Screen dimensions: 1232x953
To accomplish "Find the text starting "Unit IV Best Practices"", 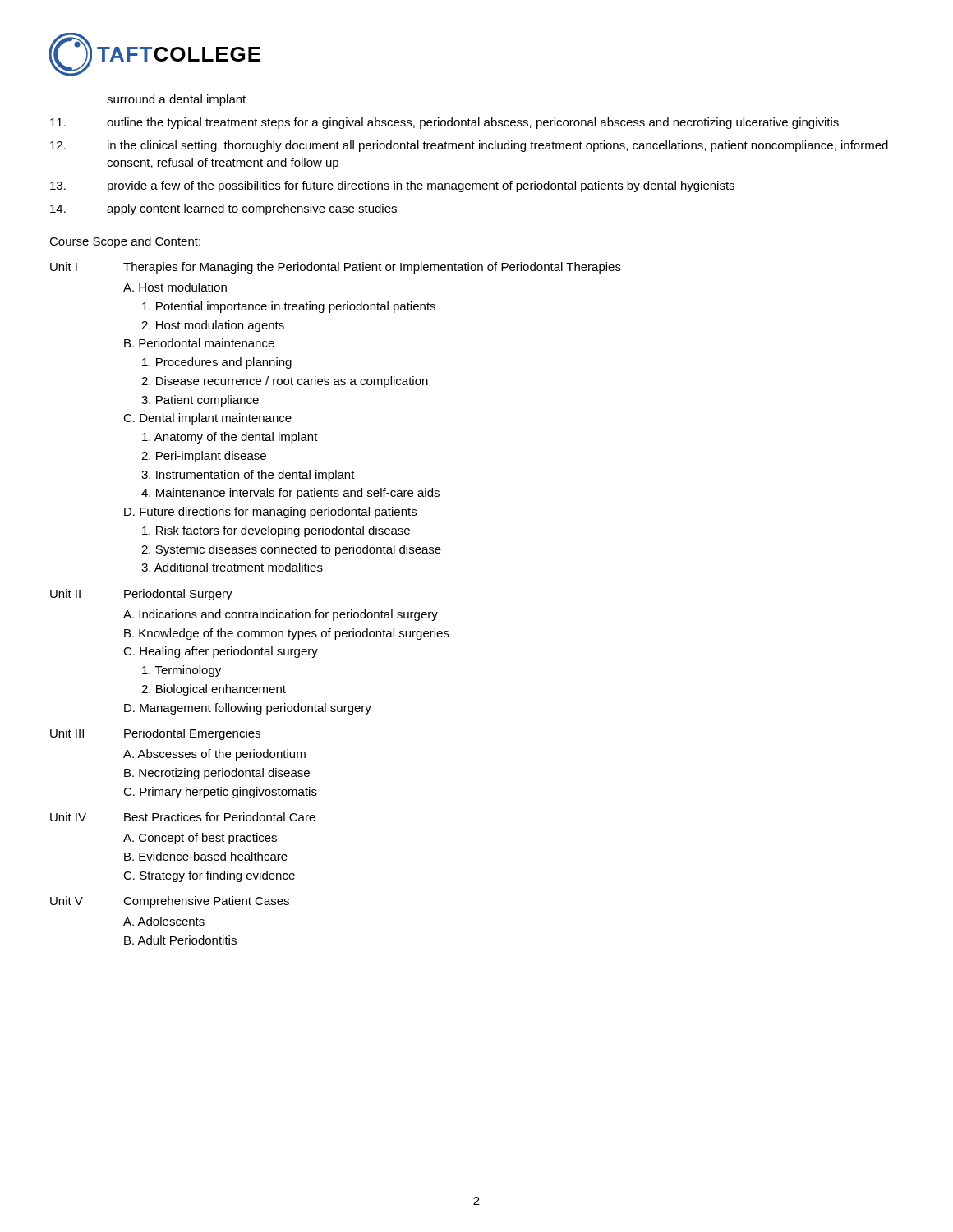I will 183,817.
